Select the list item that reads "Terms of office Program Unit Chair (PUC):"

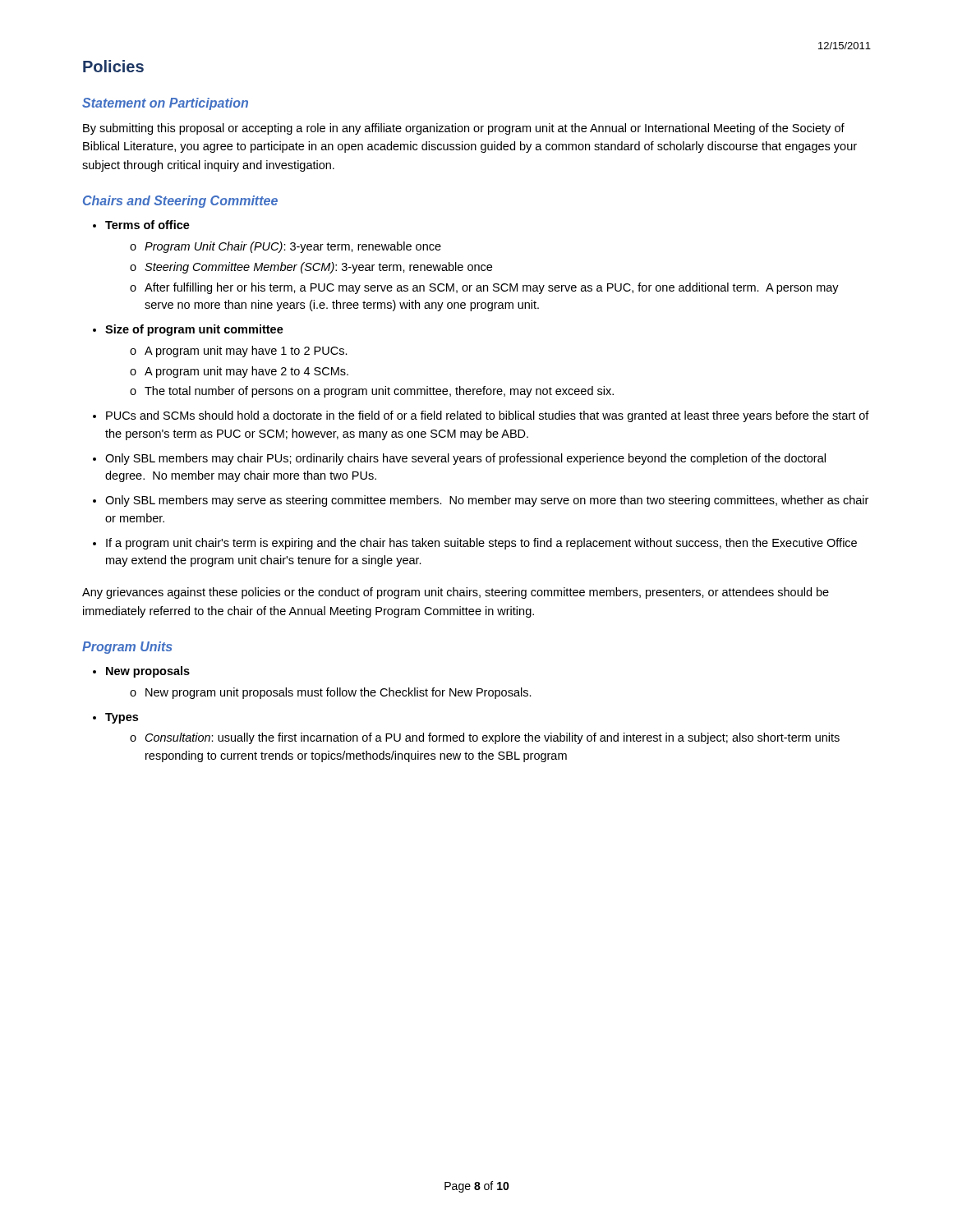coord(476,394)
